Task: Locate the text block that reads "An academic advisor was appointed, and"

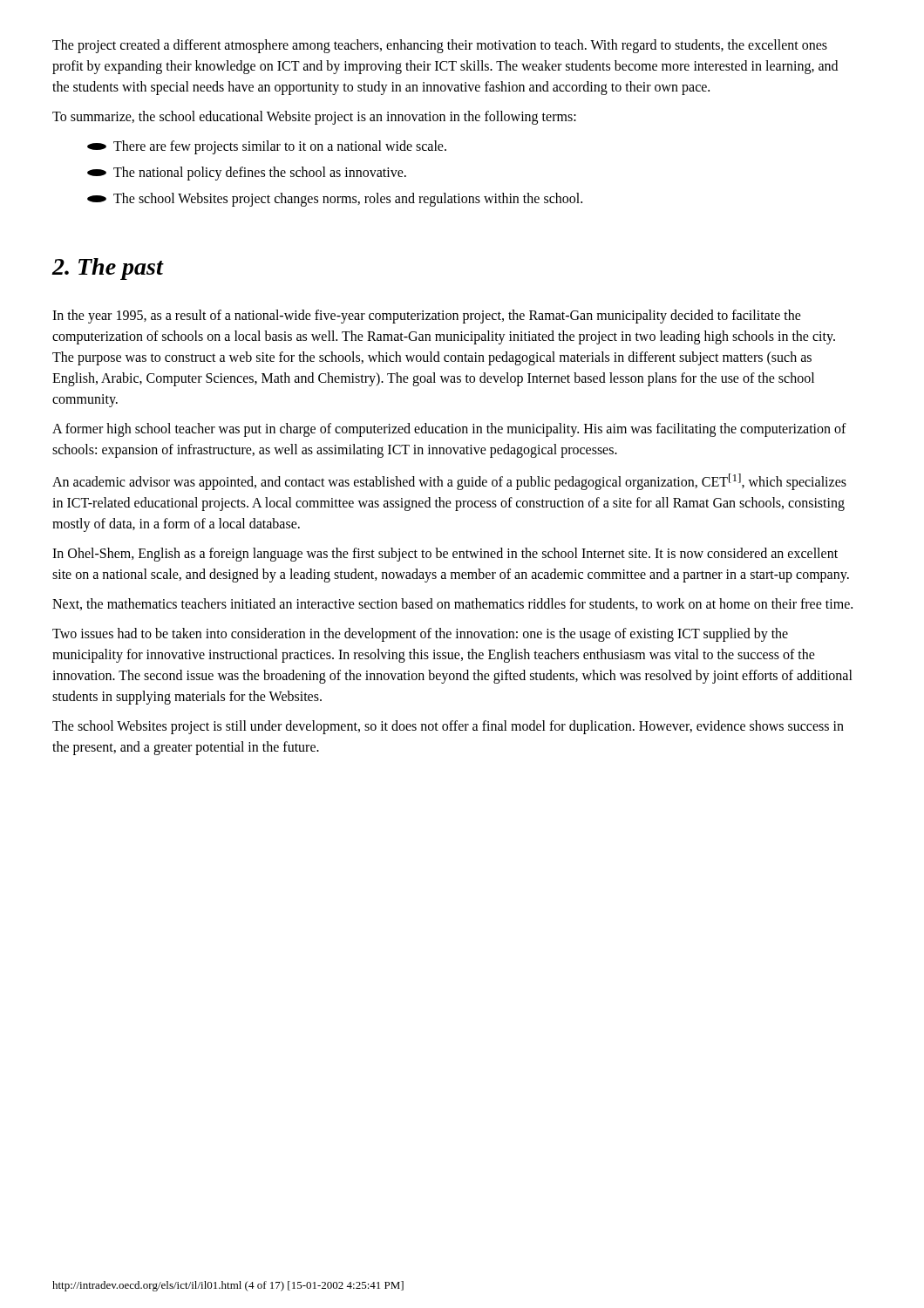Action: tap(449, 501)
